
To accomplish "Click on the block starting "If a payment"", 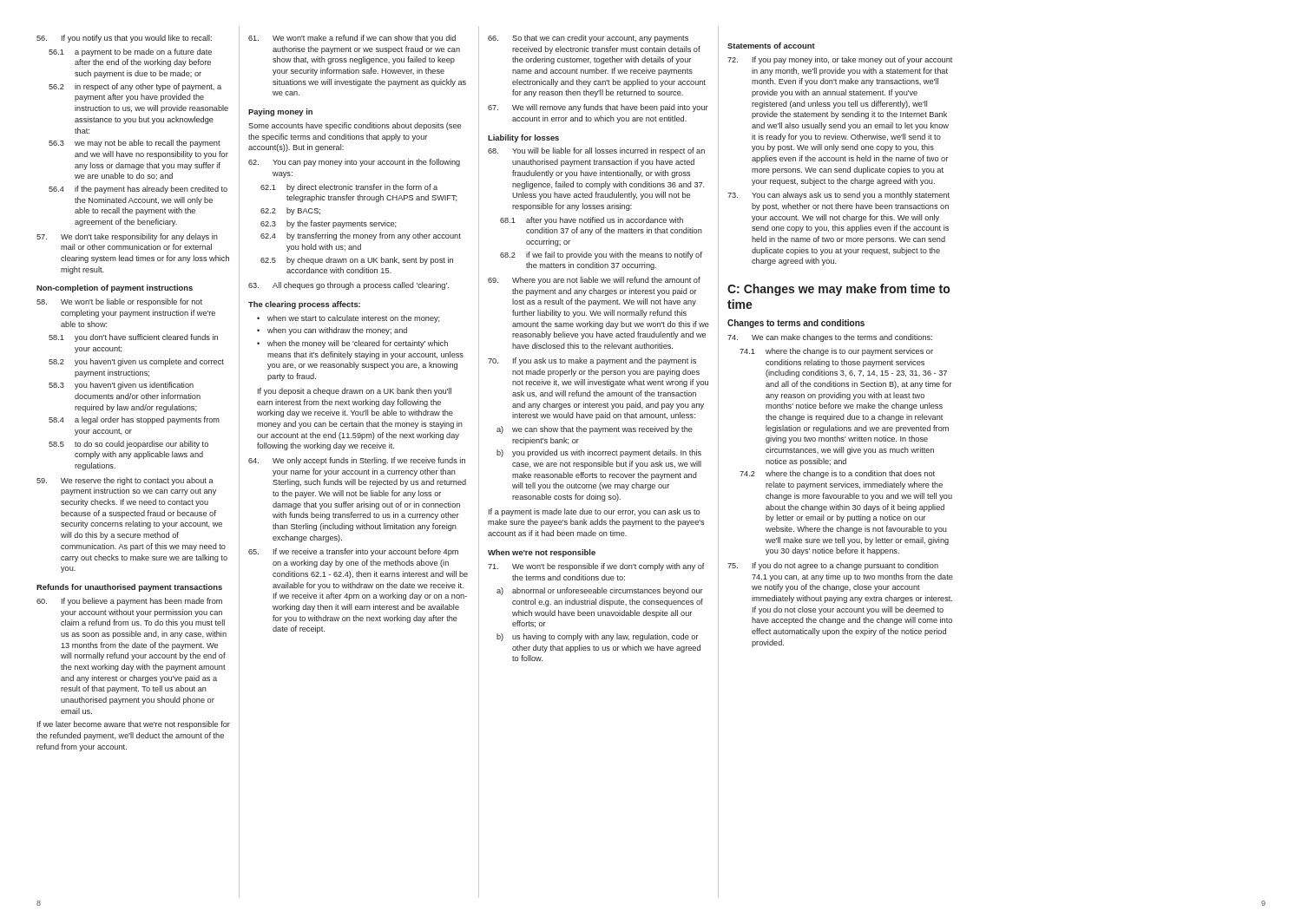I will (x=596, y=523).
